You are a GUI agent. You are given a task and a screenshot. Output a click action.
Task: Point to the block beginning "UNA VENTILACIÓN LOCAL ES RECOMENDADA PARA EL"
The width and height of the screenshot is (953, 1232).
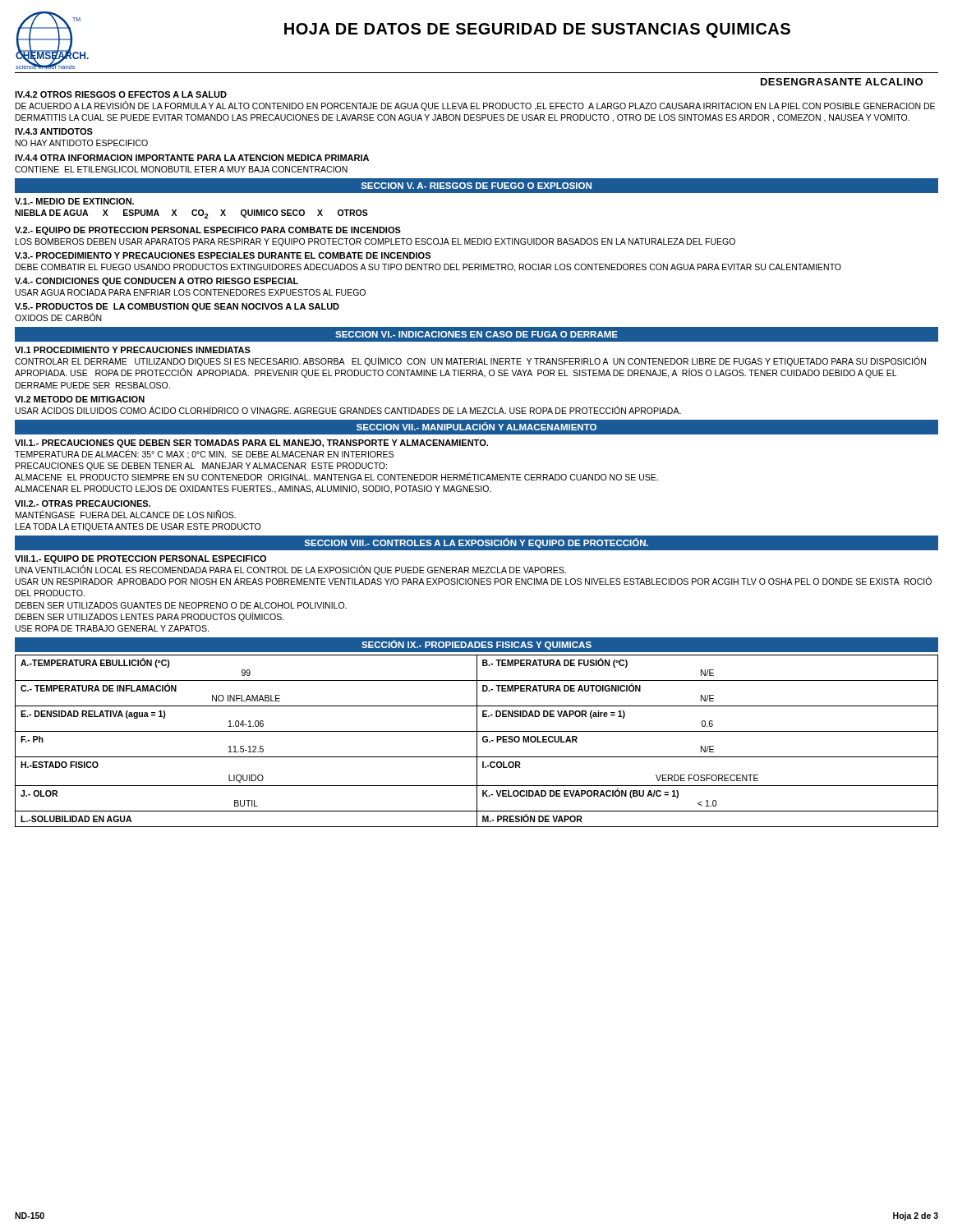(291, 570)
